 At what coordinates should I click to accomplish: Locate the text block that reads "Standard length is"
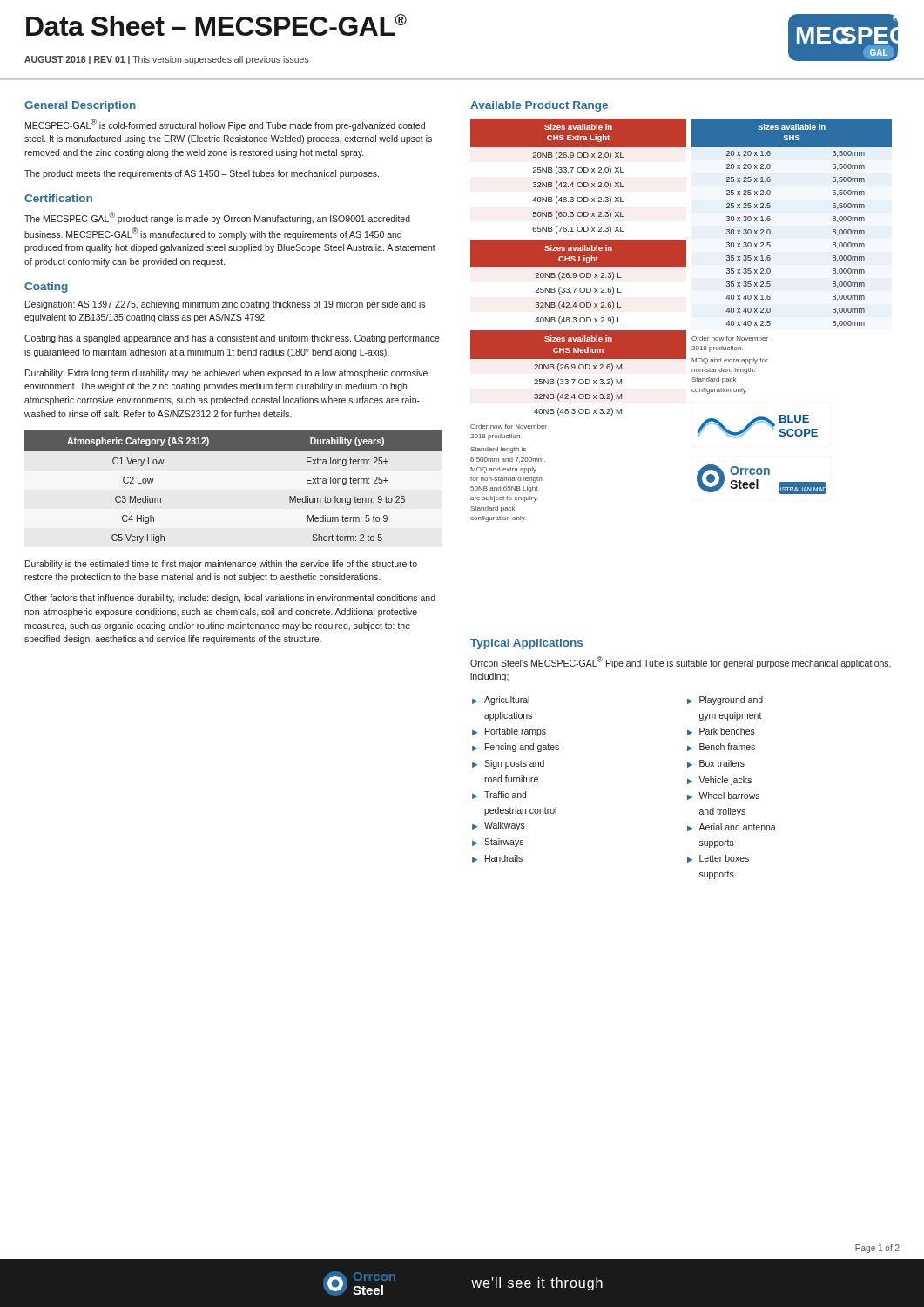[x=508, y=484]
